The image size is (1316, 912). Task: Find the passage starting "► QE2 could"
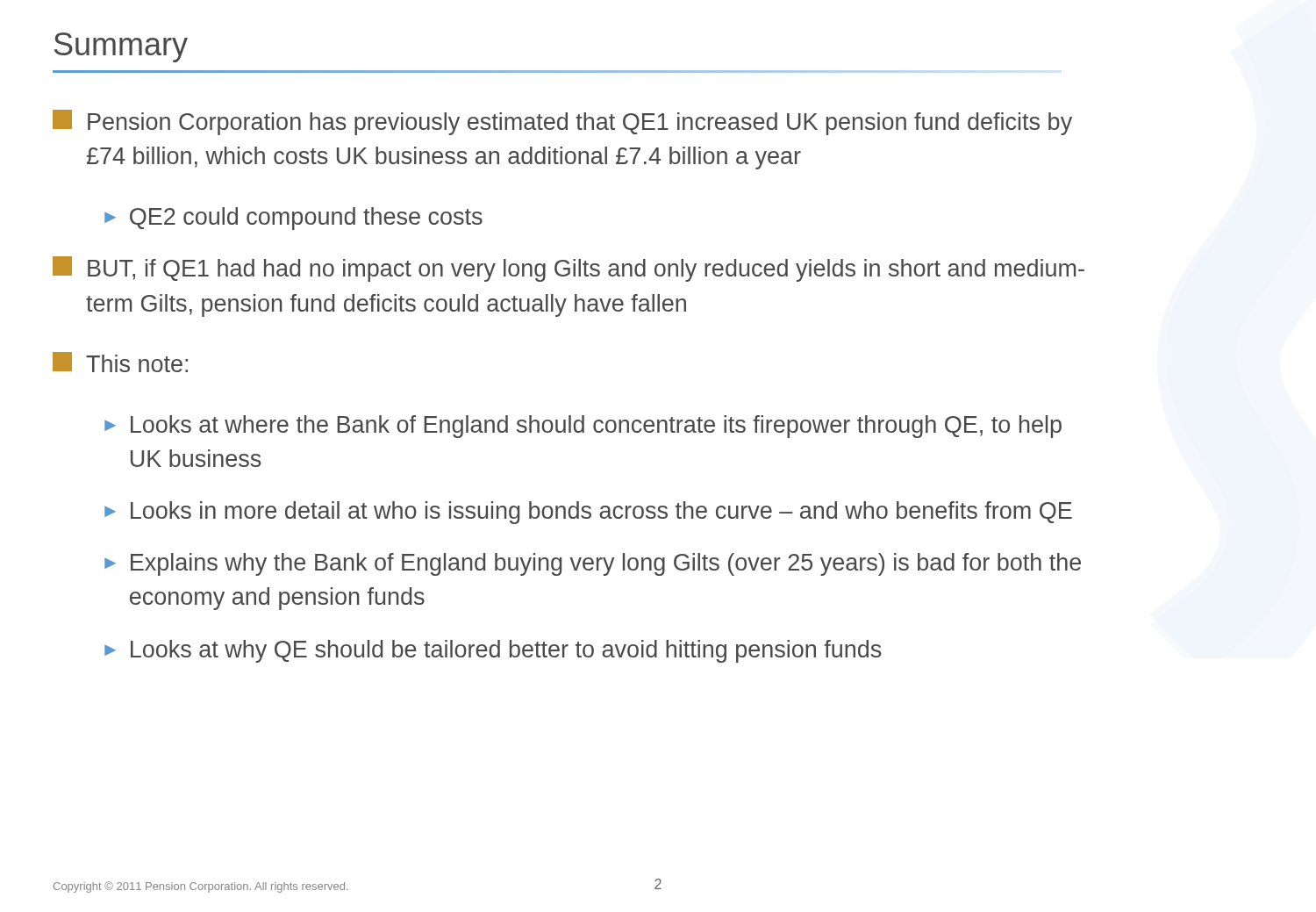292,218
